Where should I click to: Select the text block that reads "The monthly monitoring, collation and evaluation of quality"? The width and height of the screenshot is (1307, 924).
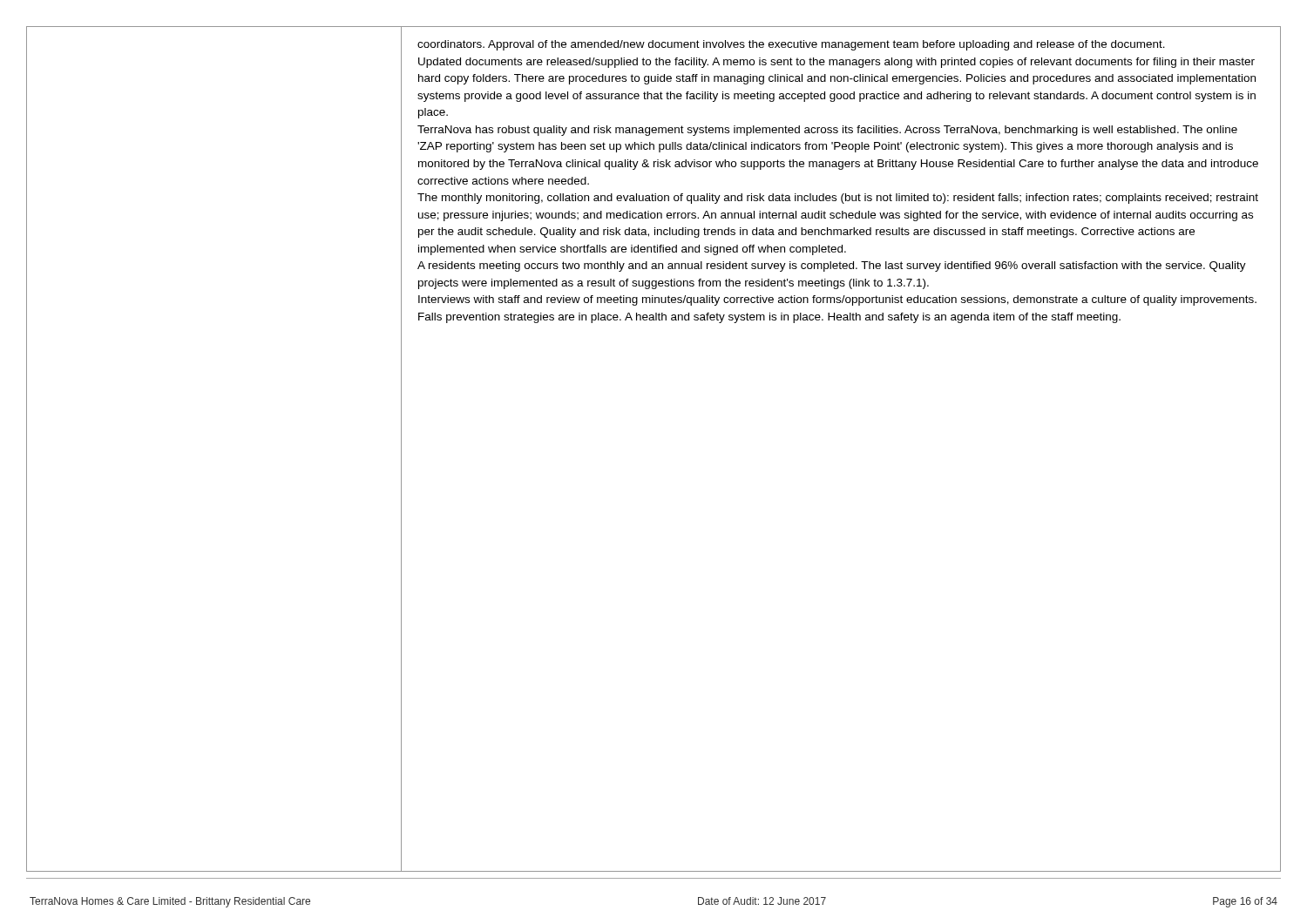tap(841, 223)
